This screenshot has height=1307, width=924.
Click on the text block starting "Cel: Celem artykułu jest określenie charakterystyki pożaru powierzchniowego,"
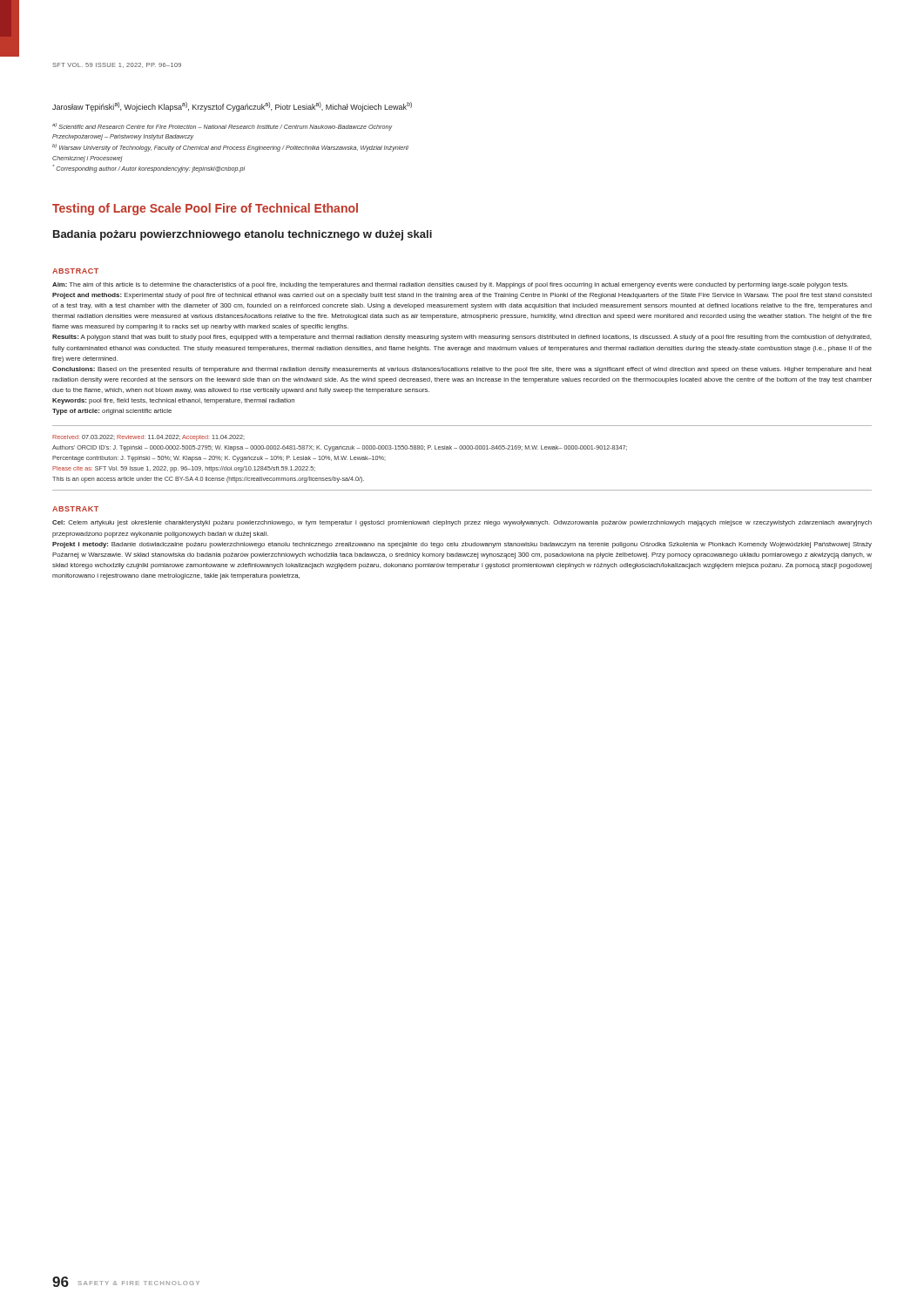(462, 549)
